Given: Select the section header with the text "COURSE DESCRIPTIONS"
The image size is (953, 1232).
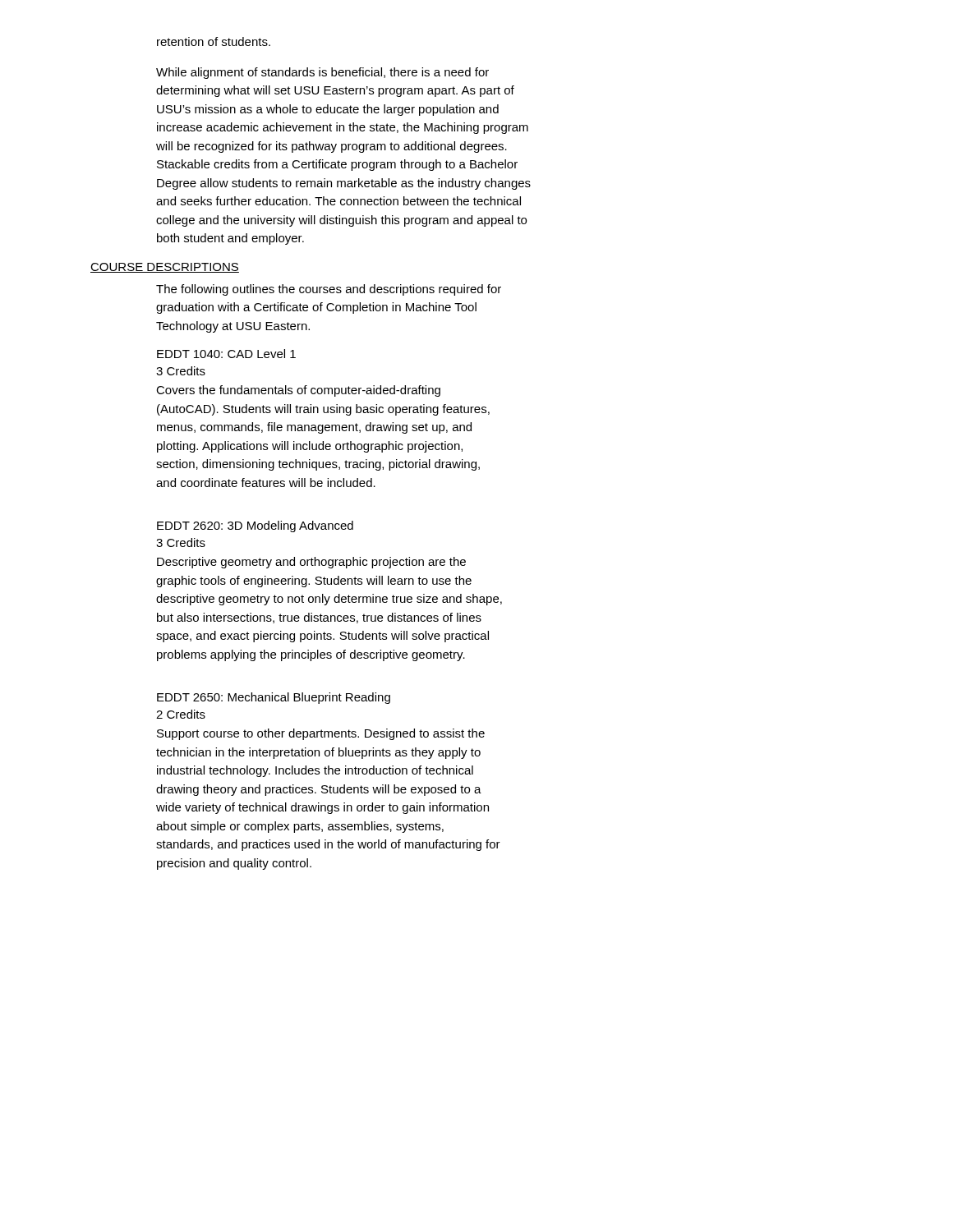Looking at the screenshot, I should [x=165, y=266].
